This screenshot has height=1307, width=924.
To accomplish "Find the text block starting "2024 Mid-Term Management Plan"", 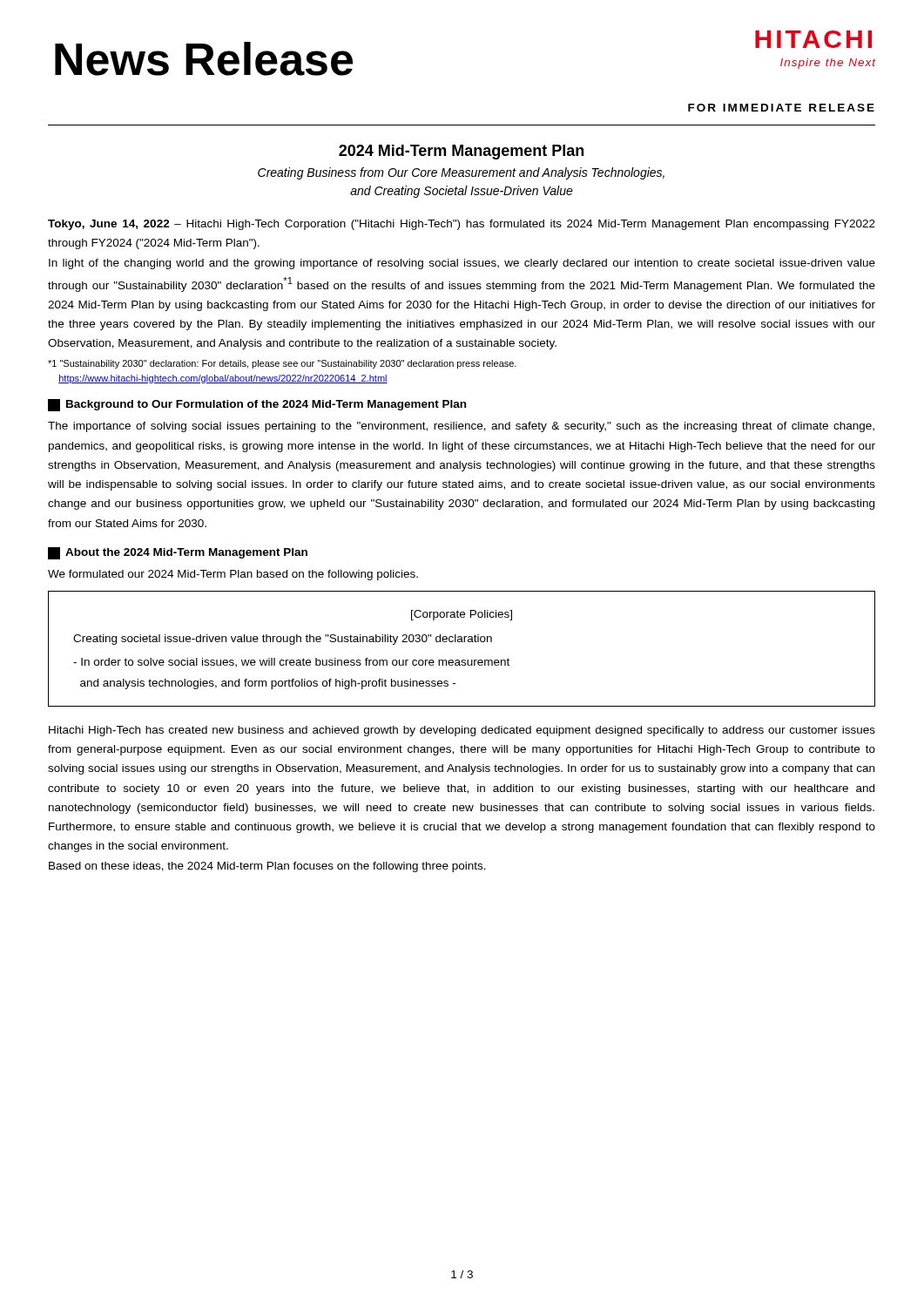I will pyautogui.click(x=462, y=151).
